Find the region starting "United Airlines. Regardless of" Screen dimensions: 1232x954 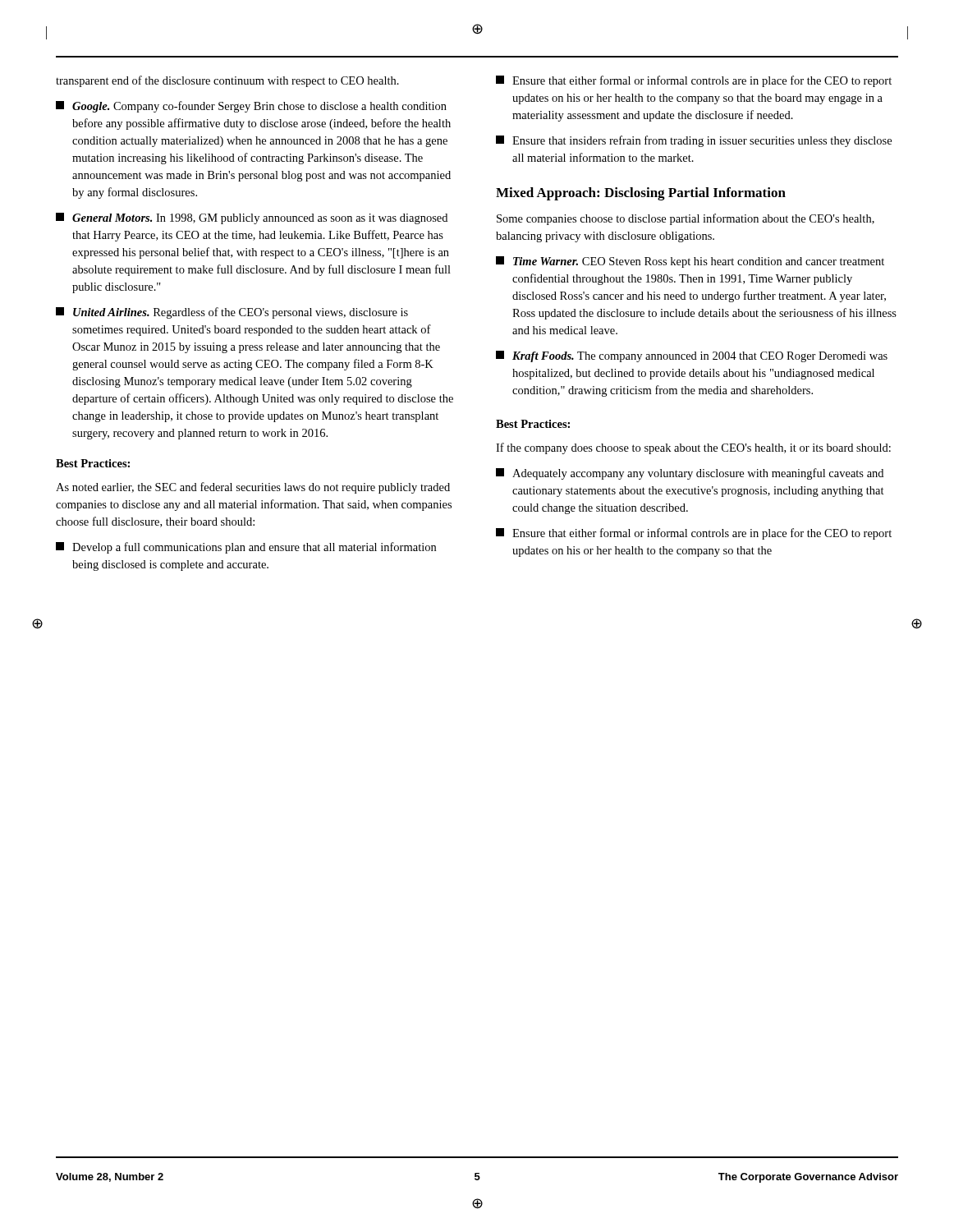257,373
